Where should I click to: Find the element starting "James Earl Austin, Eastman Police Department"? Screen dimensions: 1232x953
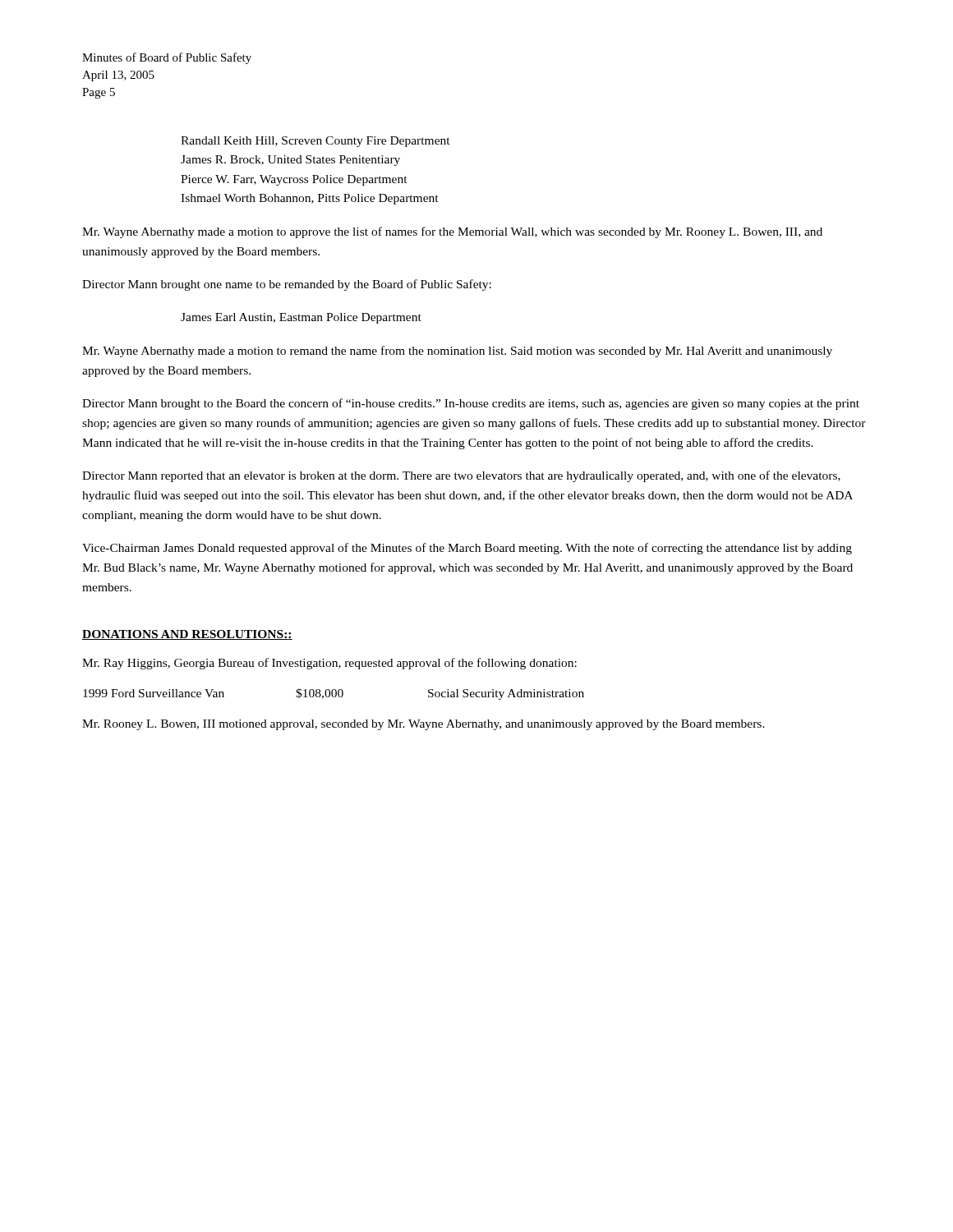click(301, 318)
